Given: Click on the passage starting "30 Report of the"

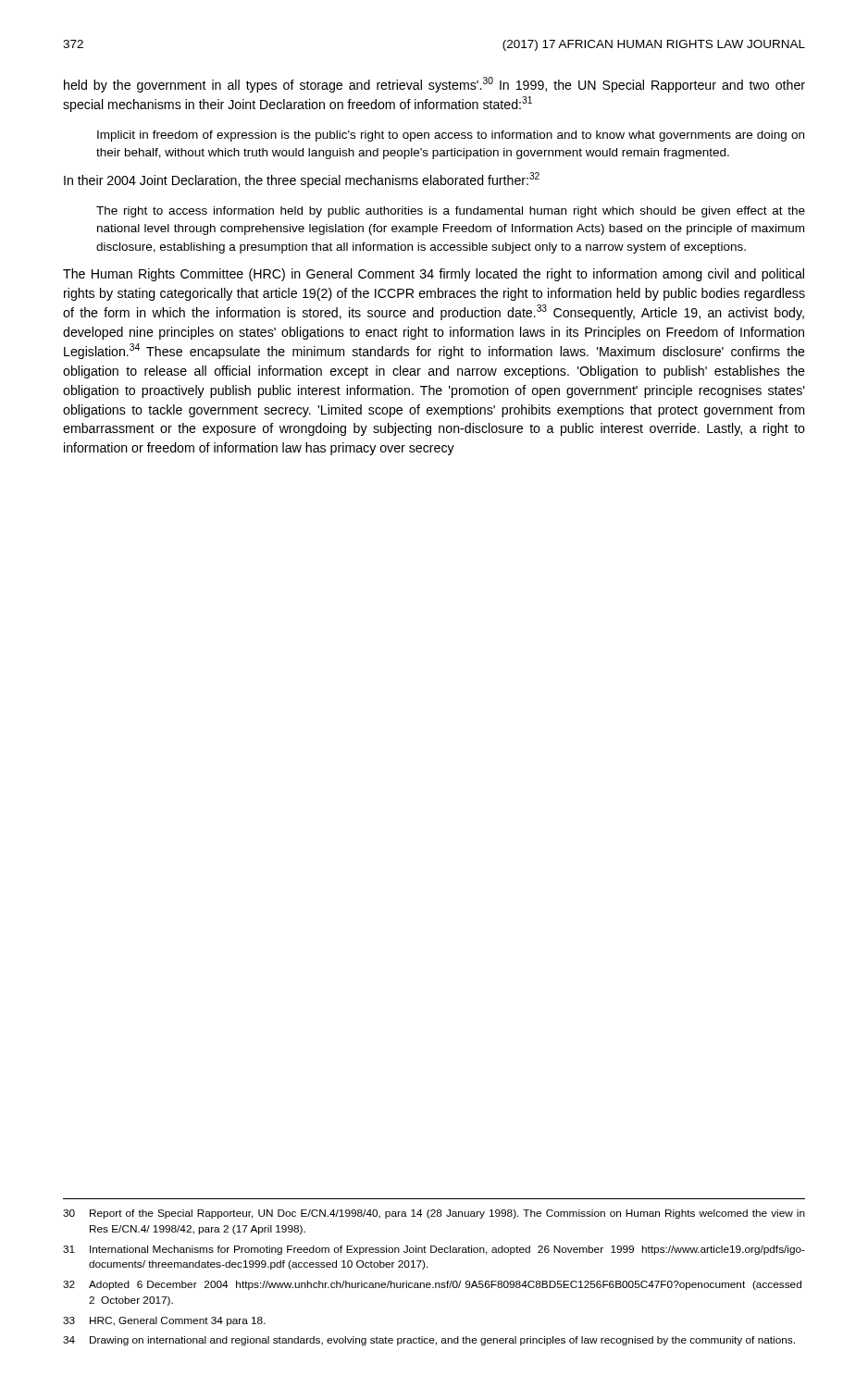Looking at the screenshot, I should coord(434,1221).
